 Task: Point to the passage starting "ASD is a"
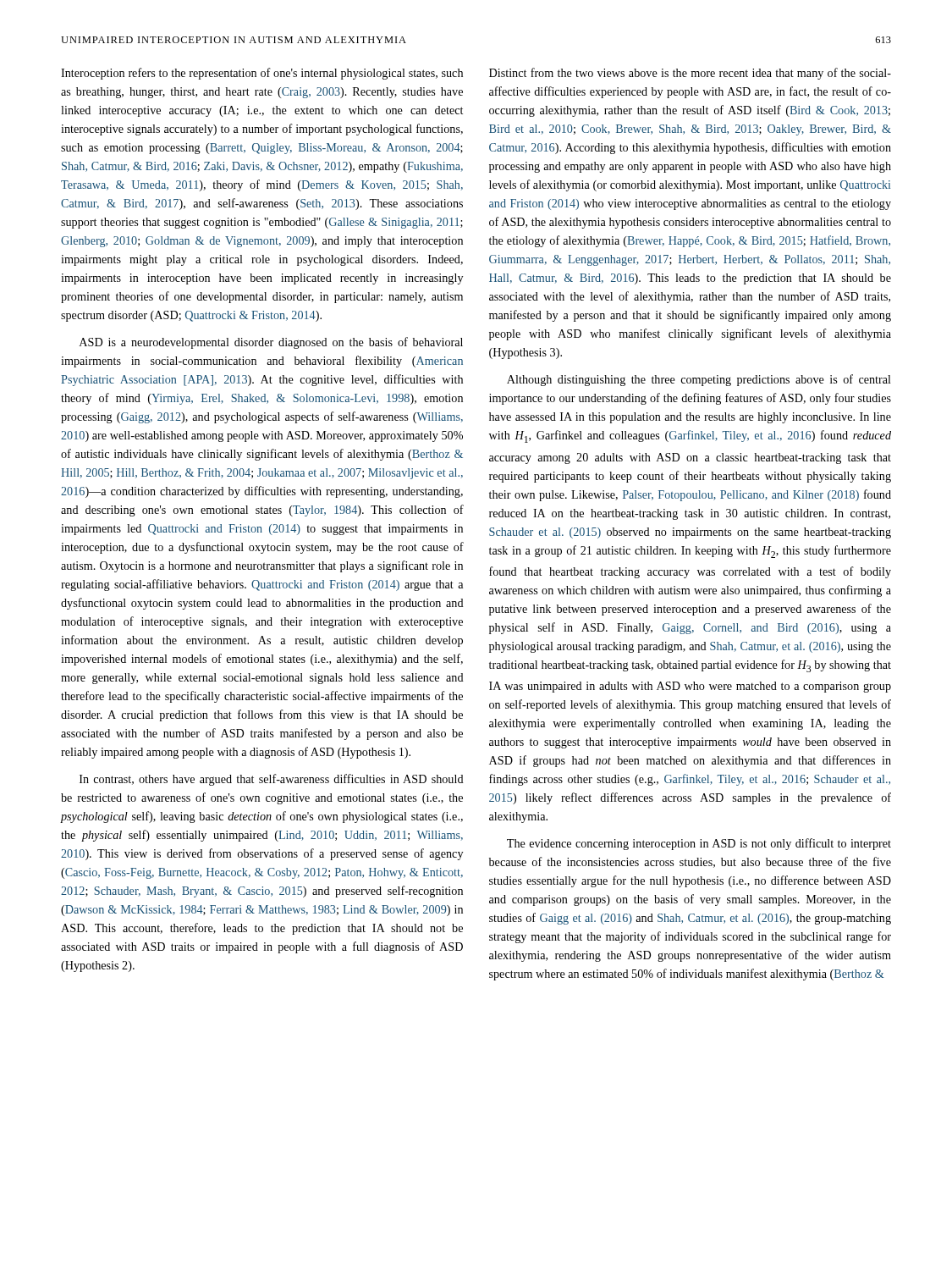pyautogui.click(x=262, y=547)
